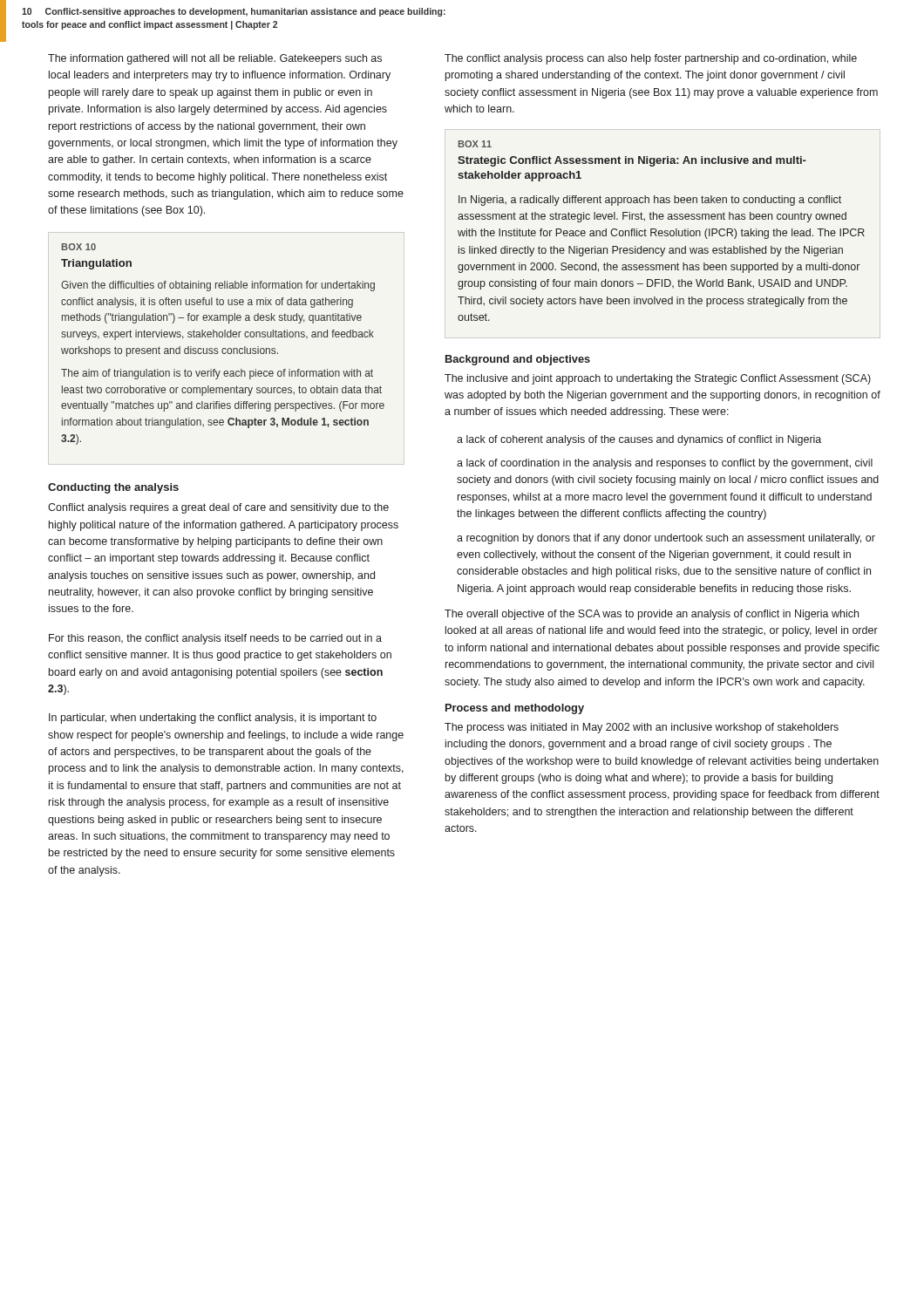Find the table that mentions "BOX 10 Triangulation Given"
This screenshot has width=924, height=1308.
pyautogui.click(x=226, y=348)
